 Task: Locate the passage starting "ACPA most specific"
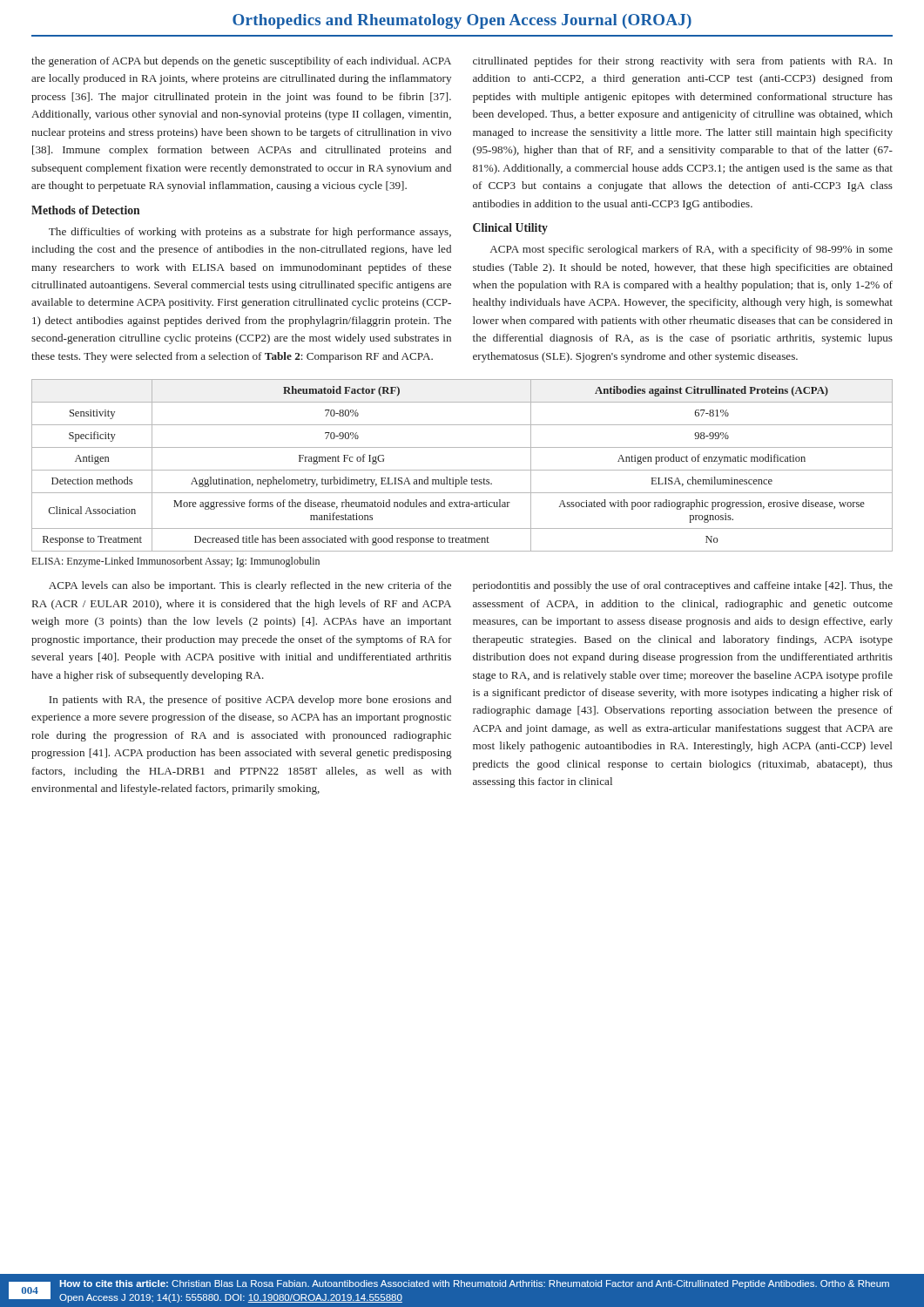(x=683, y=303)
